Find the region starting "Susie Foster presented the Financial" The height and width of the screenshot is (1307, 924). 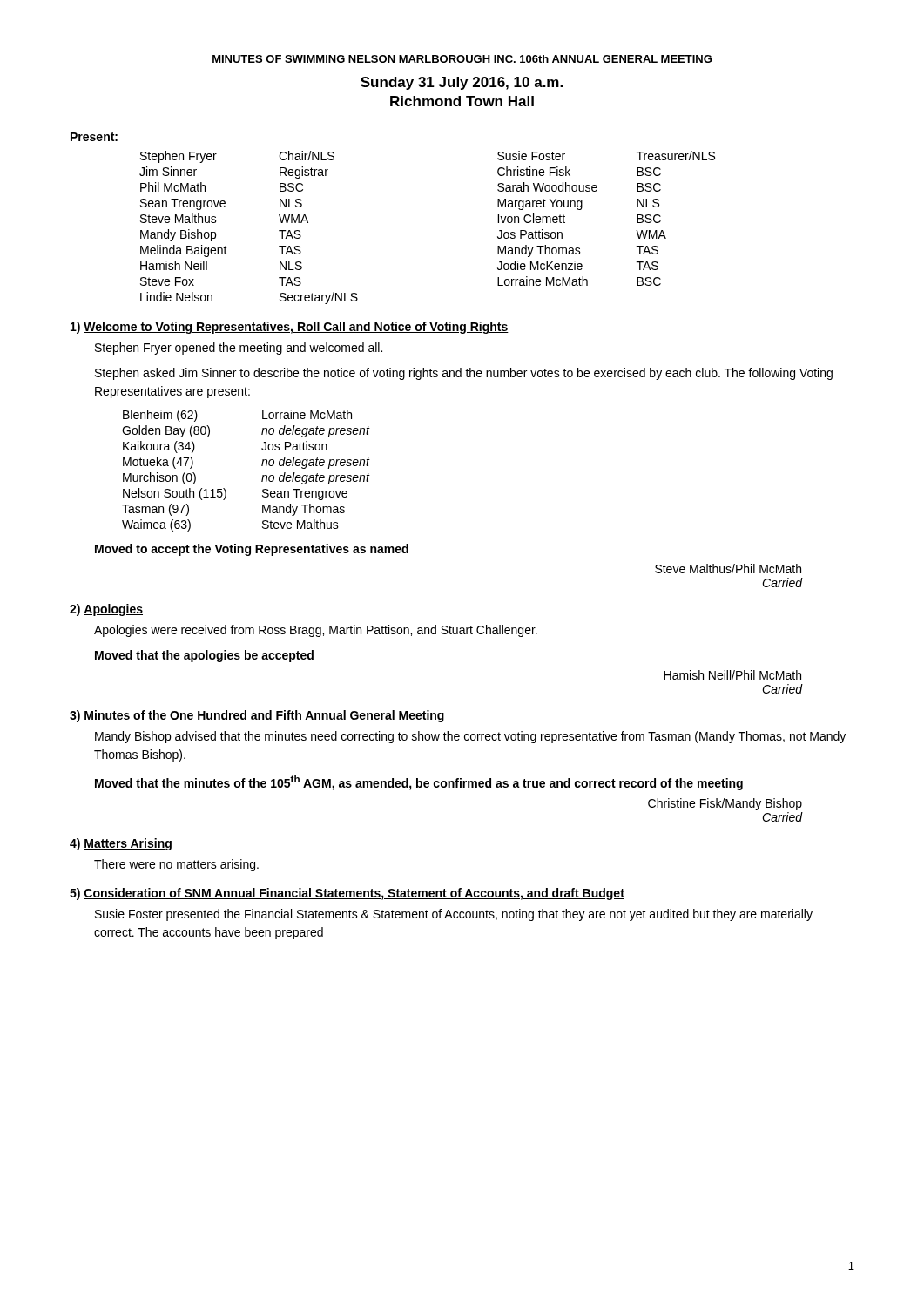[453, 923]
